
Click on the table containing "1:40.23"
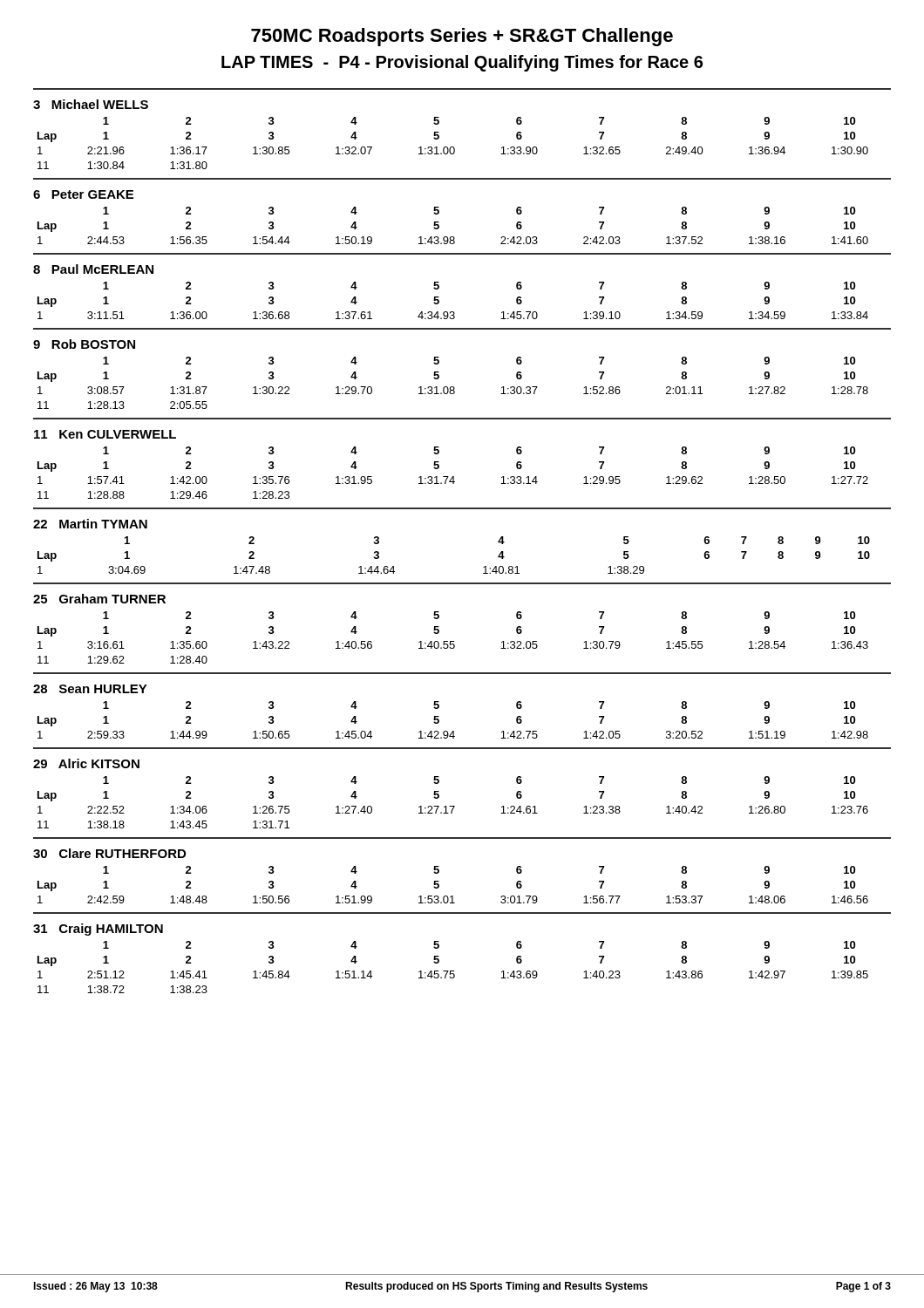pos(462,957)
